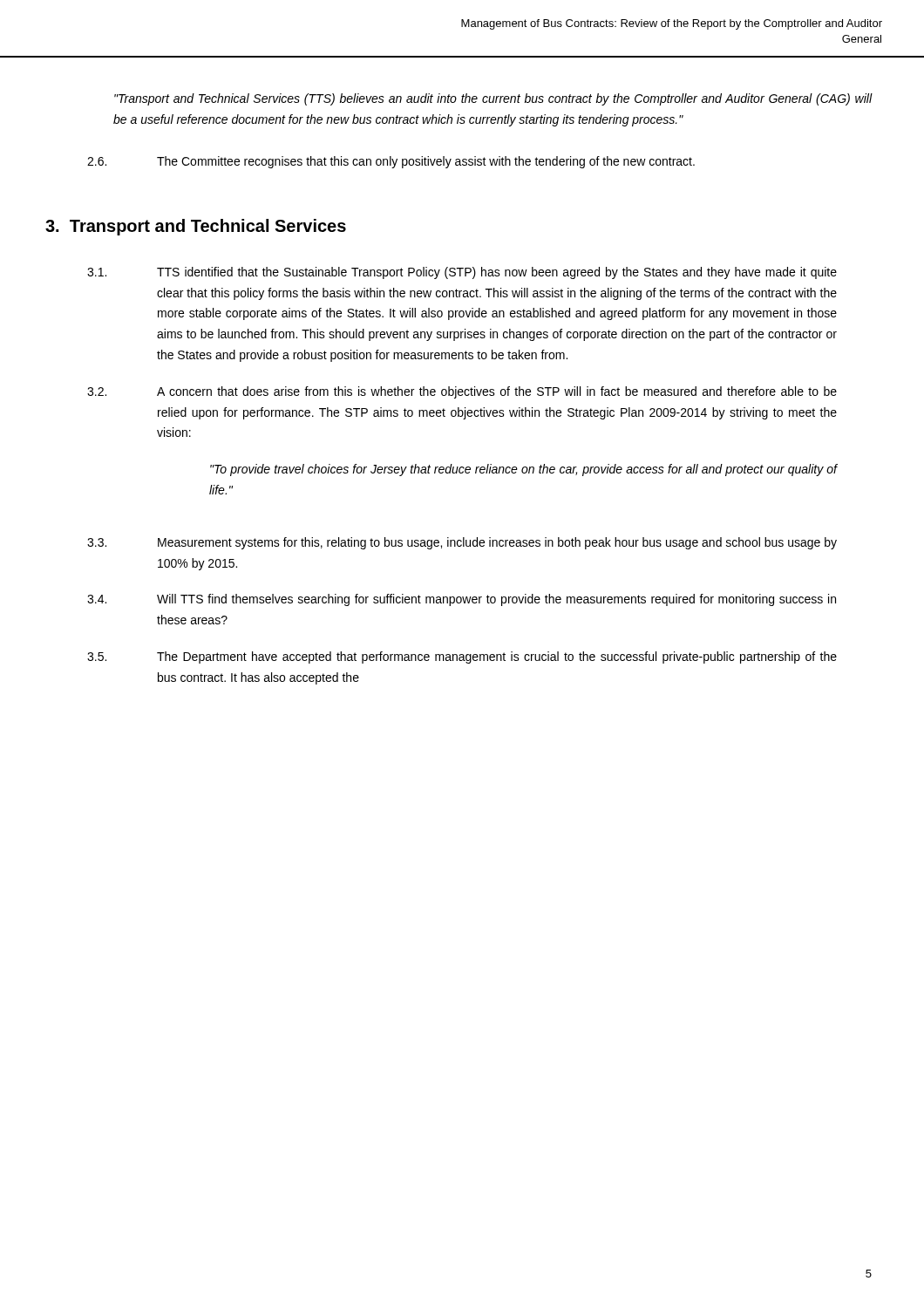
Task: Select the list item containing "3.2. A concern that does arise from this"
Action: pyautogui.click(x=462, y=392)
